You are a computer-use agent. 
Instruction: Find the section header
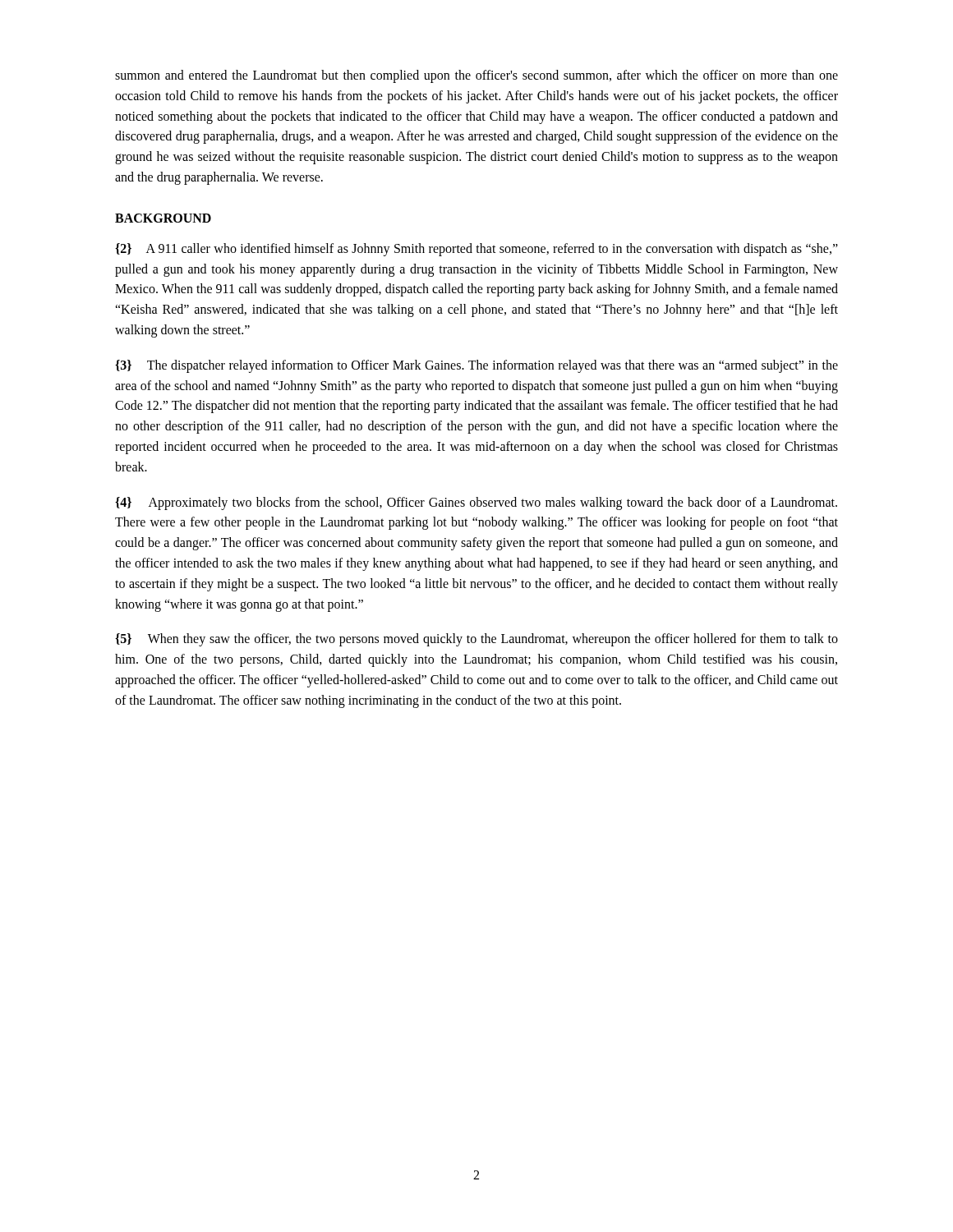point(163,218)
